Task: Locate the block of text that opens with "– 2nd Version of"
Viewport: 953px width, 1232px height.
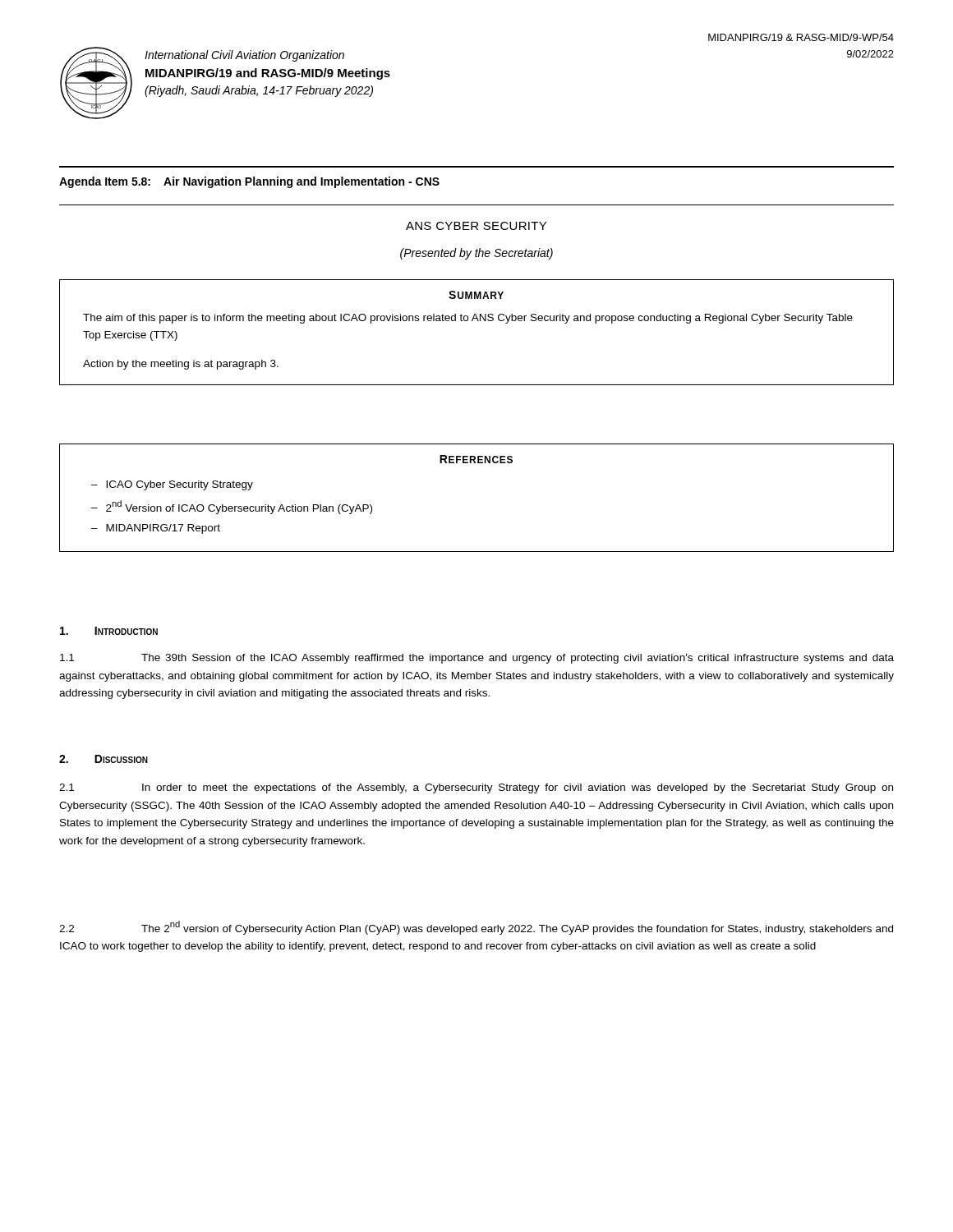Action: (x=228, y=507)
